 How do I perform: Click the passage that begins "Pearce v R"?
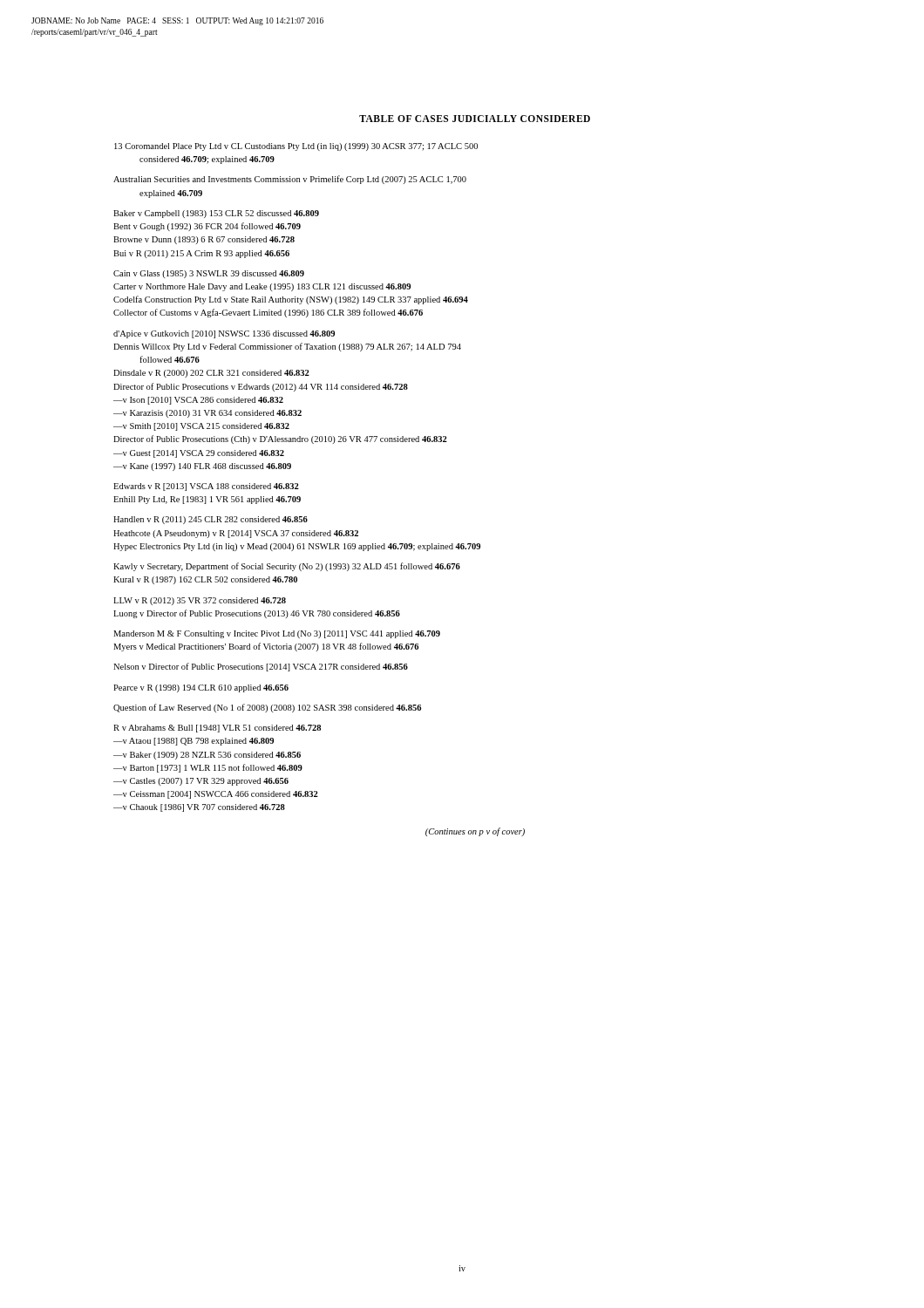201,687
